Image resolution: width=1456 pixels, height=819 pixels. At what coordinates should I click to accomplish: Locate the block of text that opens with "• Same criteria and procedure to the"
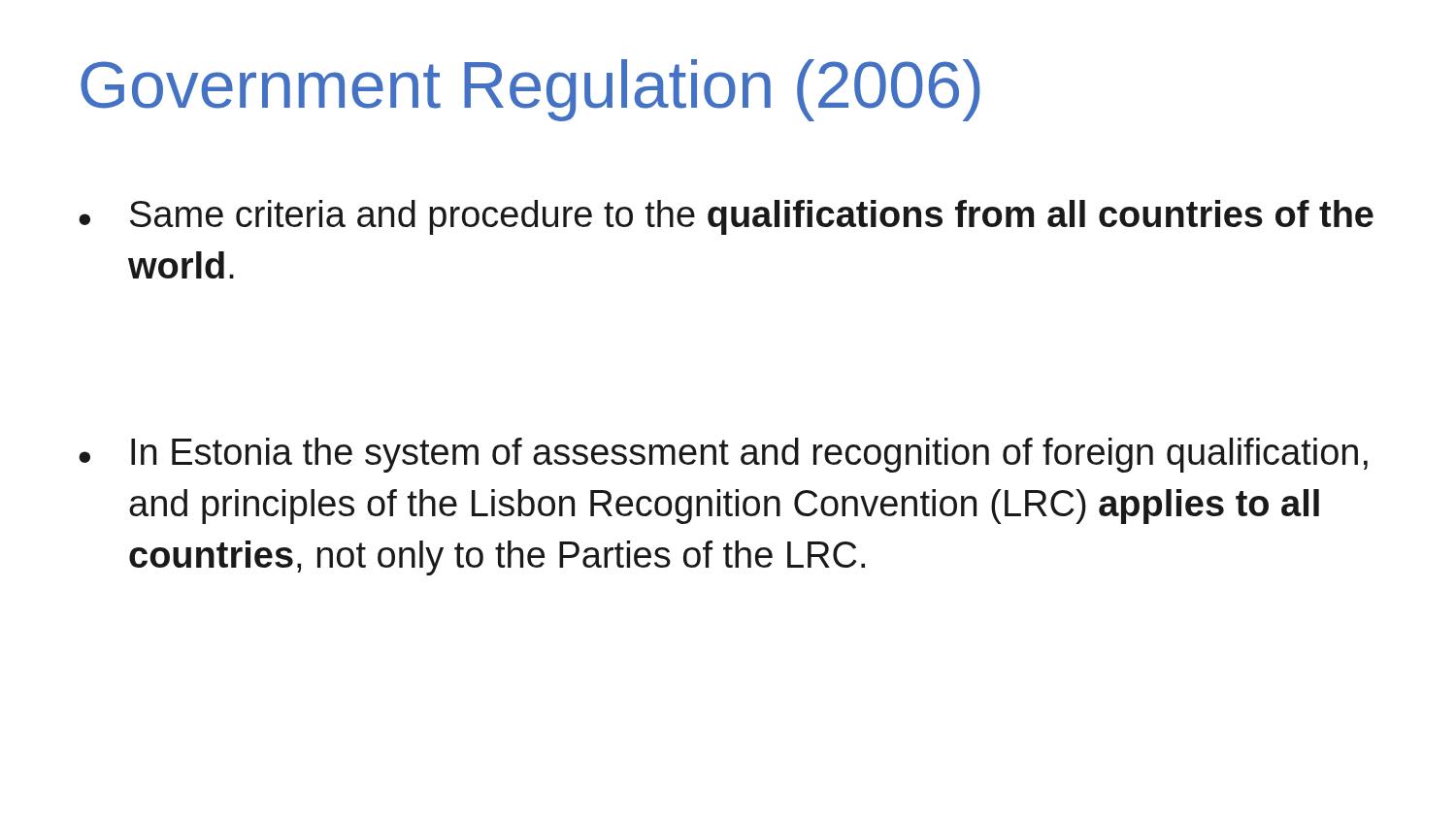pos(728,241)
